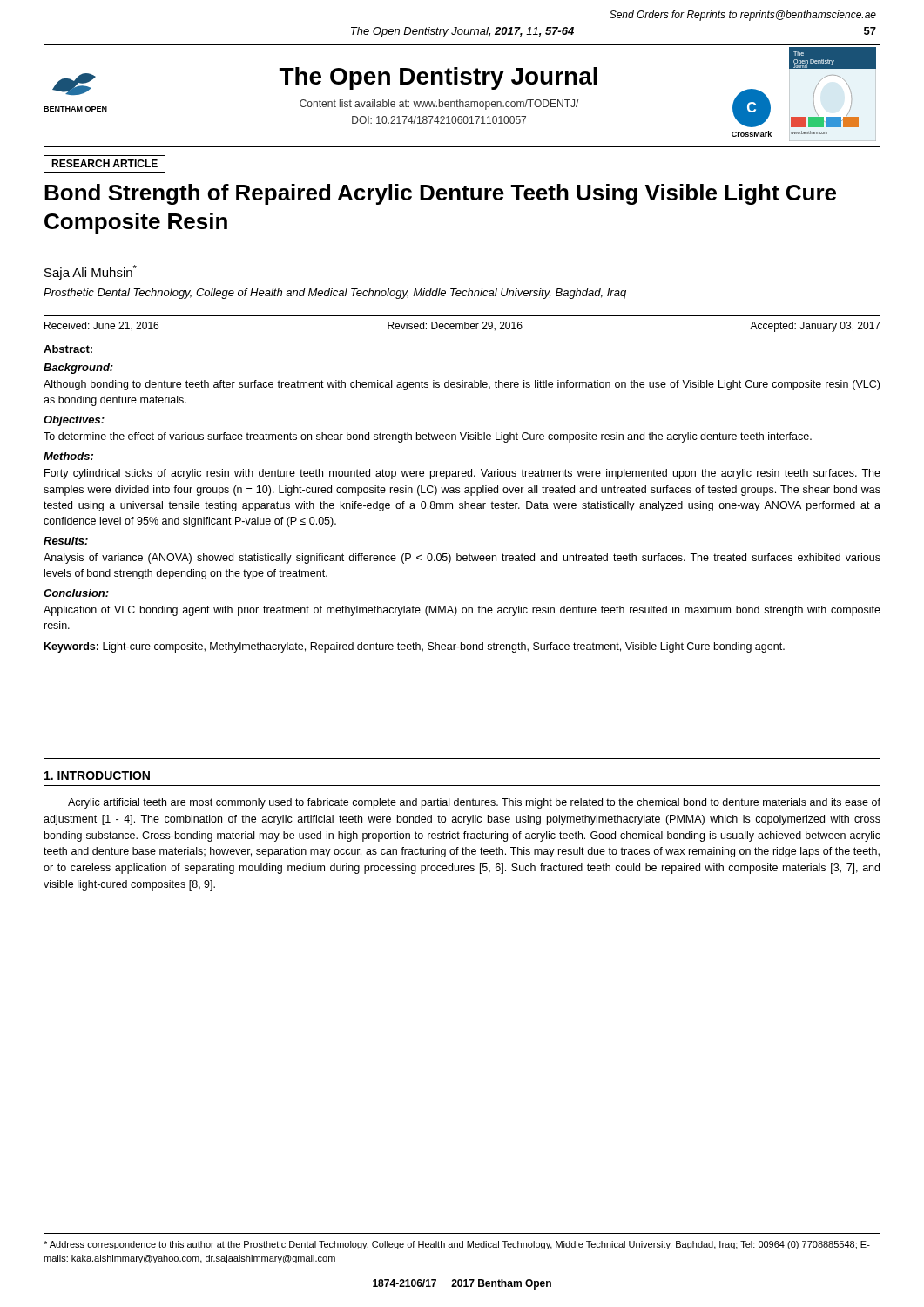Click on the illustration
The width and height of the screenshot is (924, 1307).
point(835,95)
